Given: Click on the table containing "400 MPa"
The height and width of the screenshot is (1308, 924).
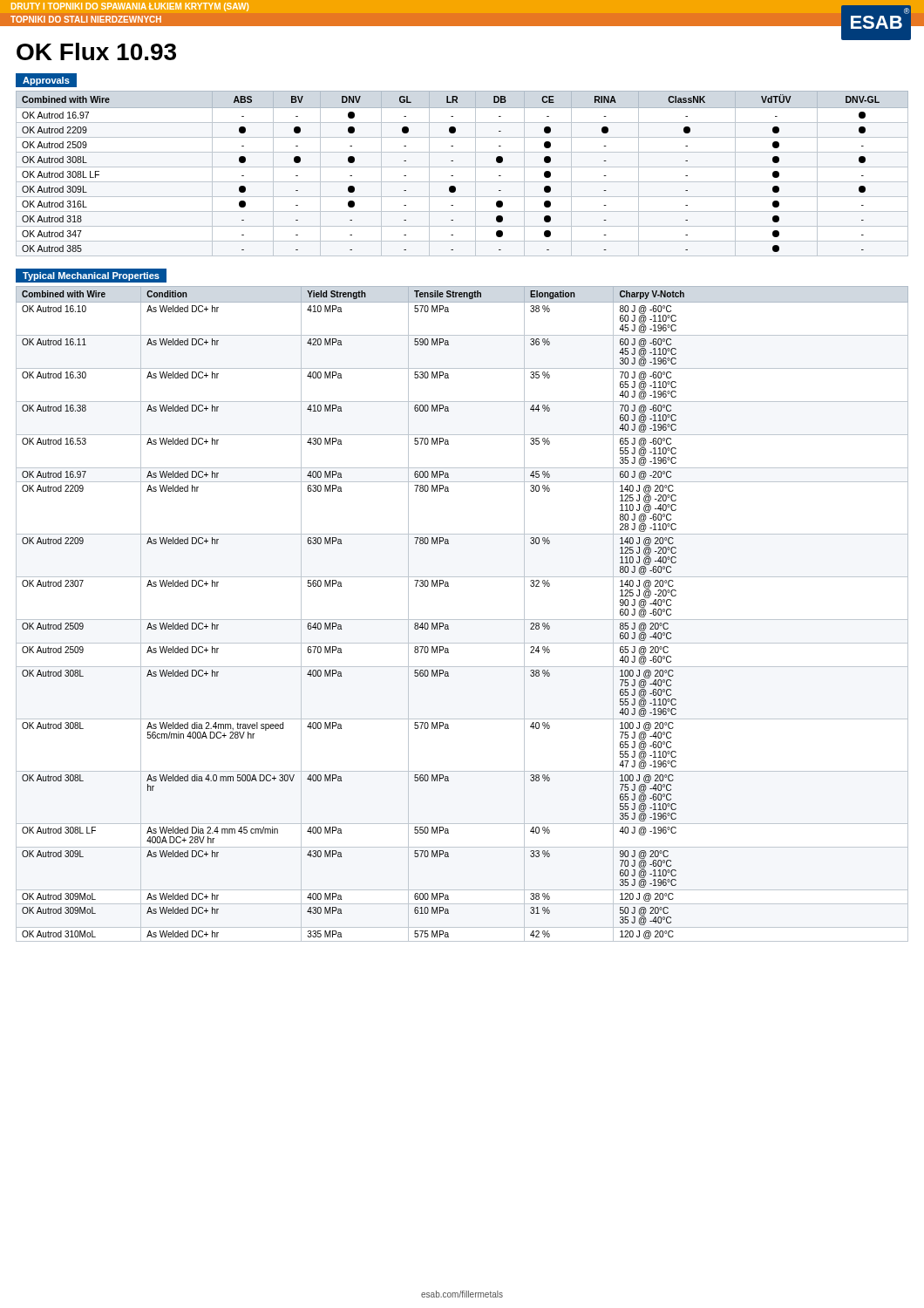Looking at the screenshot, I should [x=462, y=614].
